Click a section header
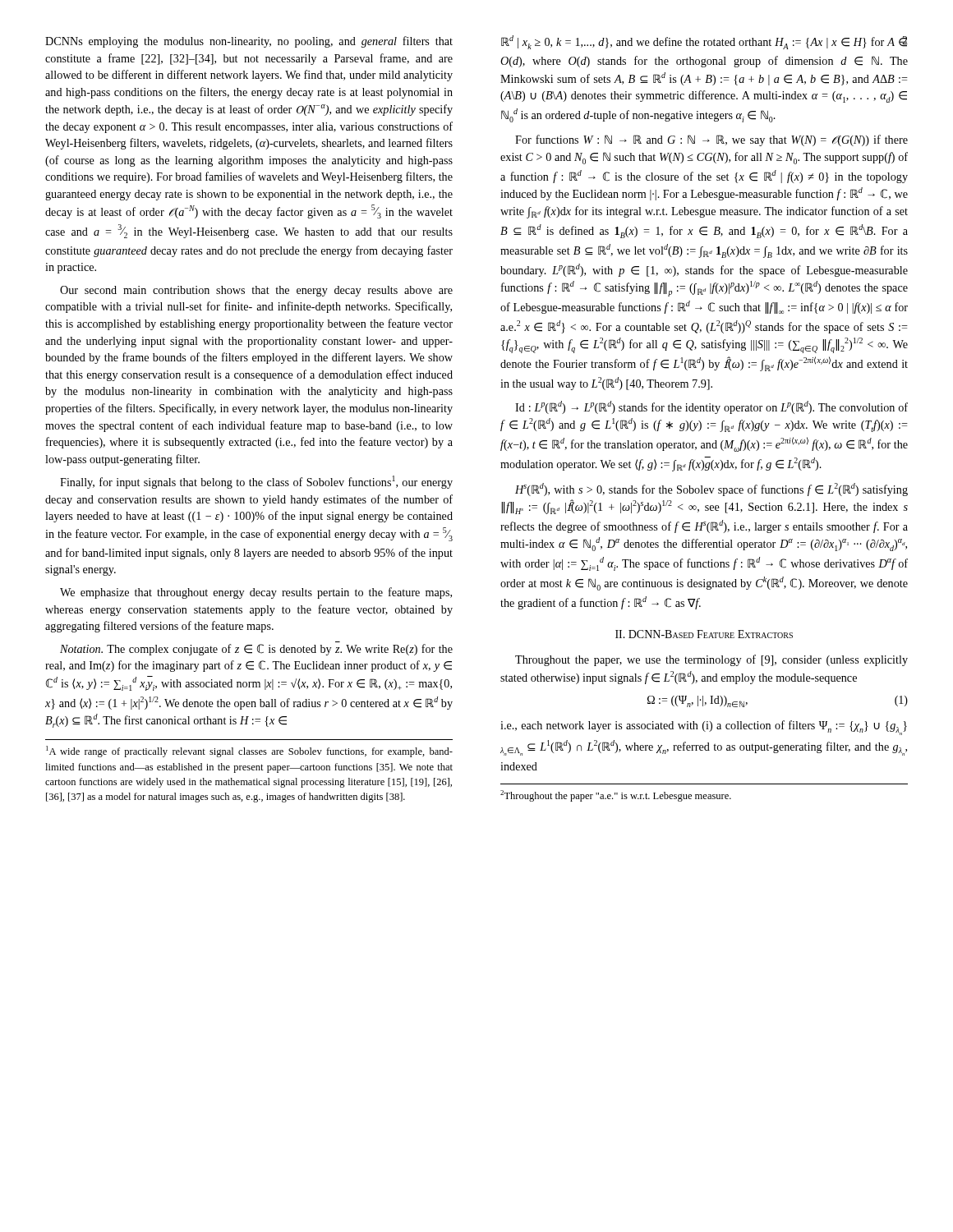The width and height of the screenshot is (953, 1232). [704, 635]
